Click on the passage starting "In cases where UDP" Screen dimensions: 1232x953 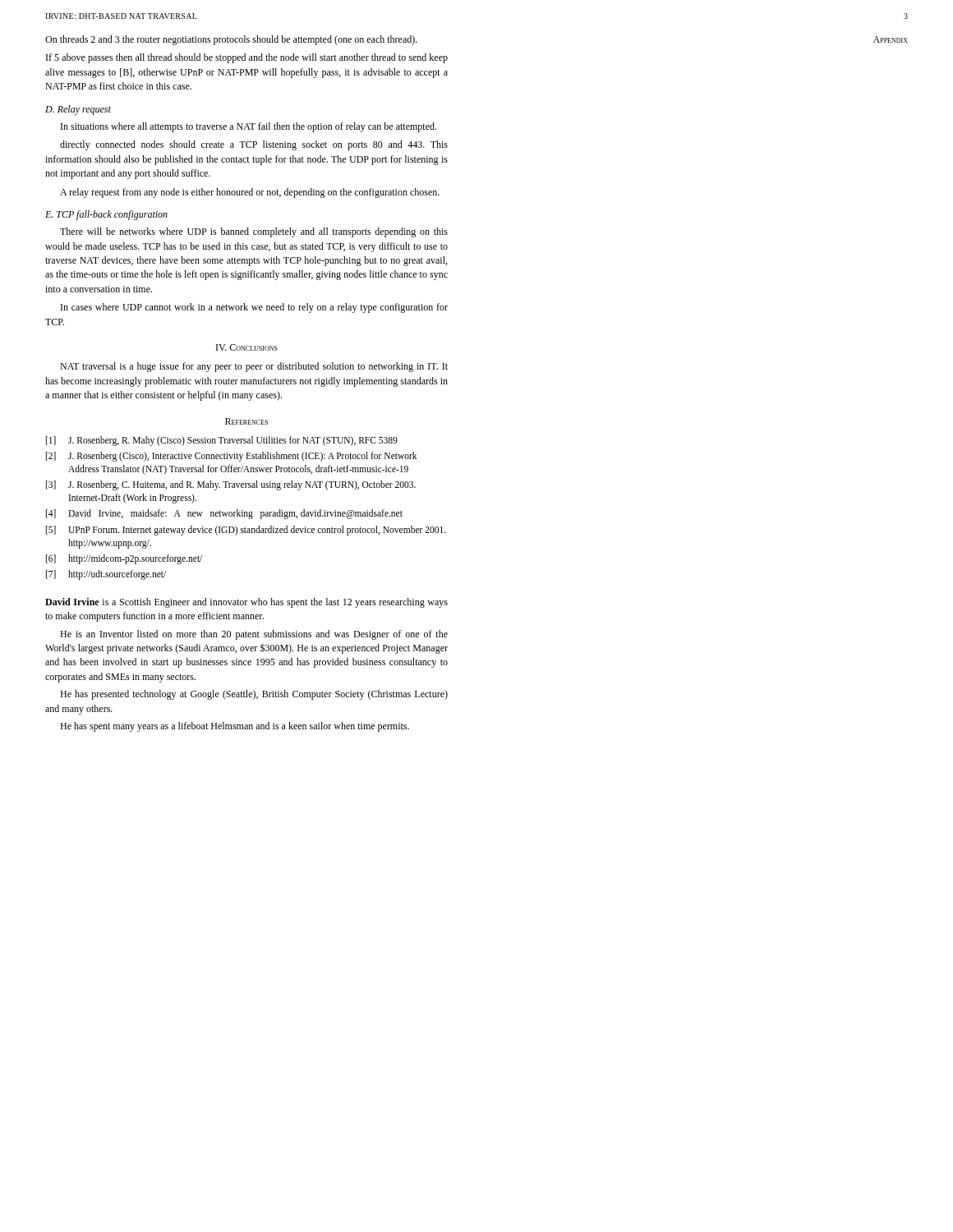(246, 315)
